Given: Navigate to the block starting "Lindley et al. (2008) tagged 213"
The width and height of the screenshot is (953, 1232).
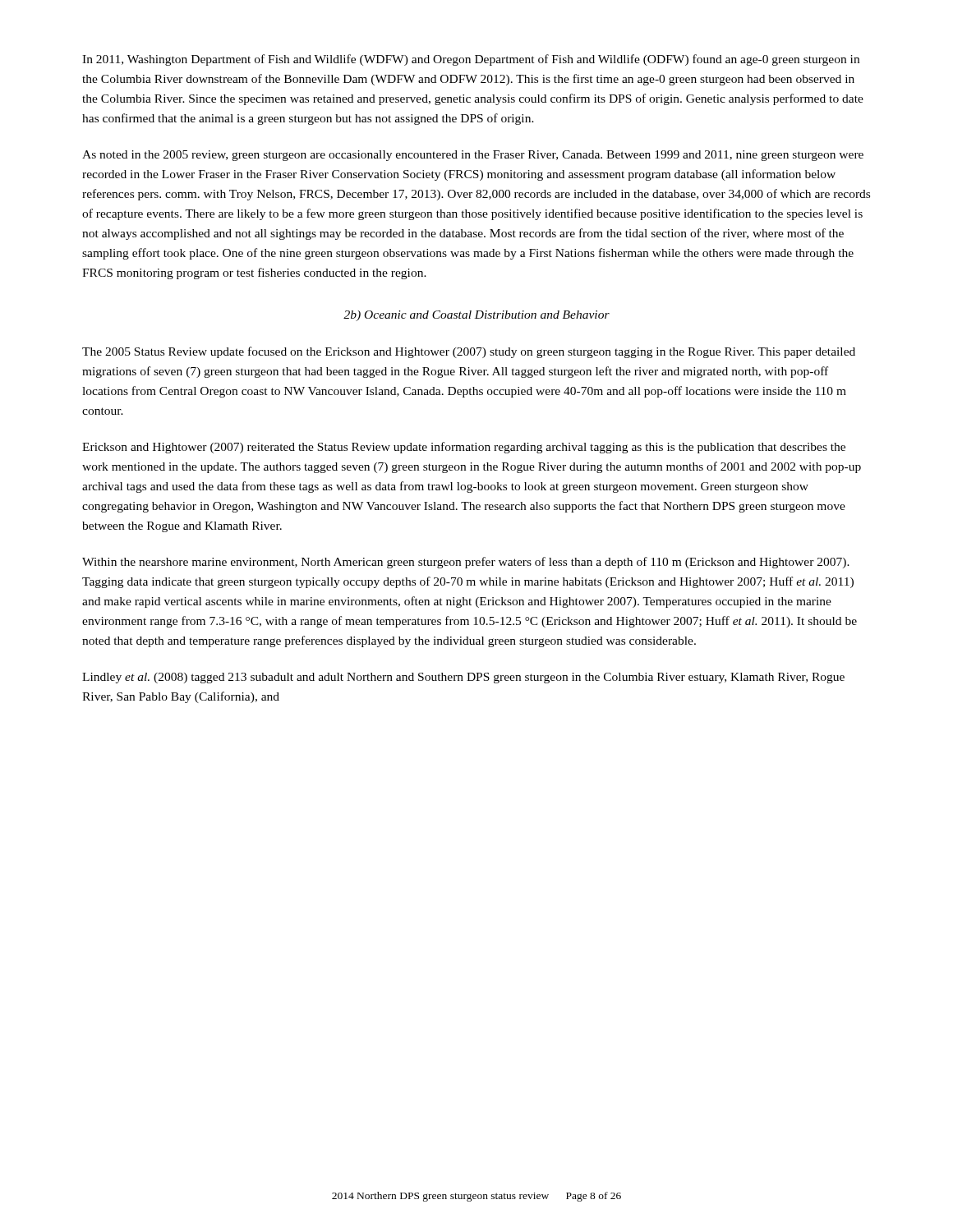Looking at the screenshot, I should (x=463, y=687).
